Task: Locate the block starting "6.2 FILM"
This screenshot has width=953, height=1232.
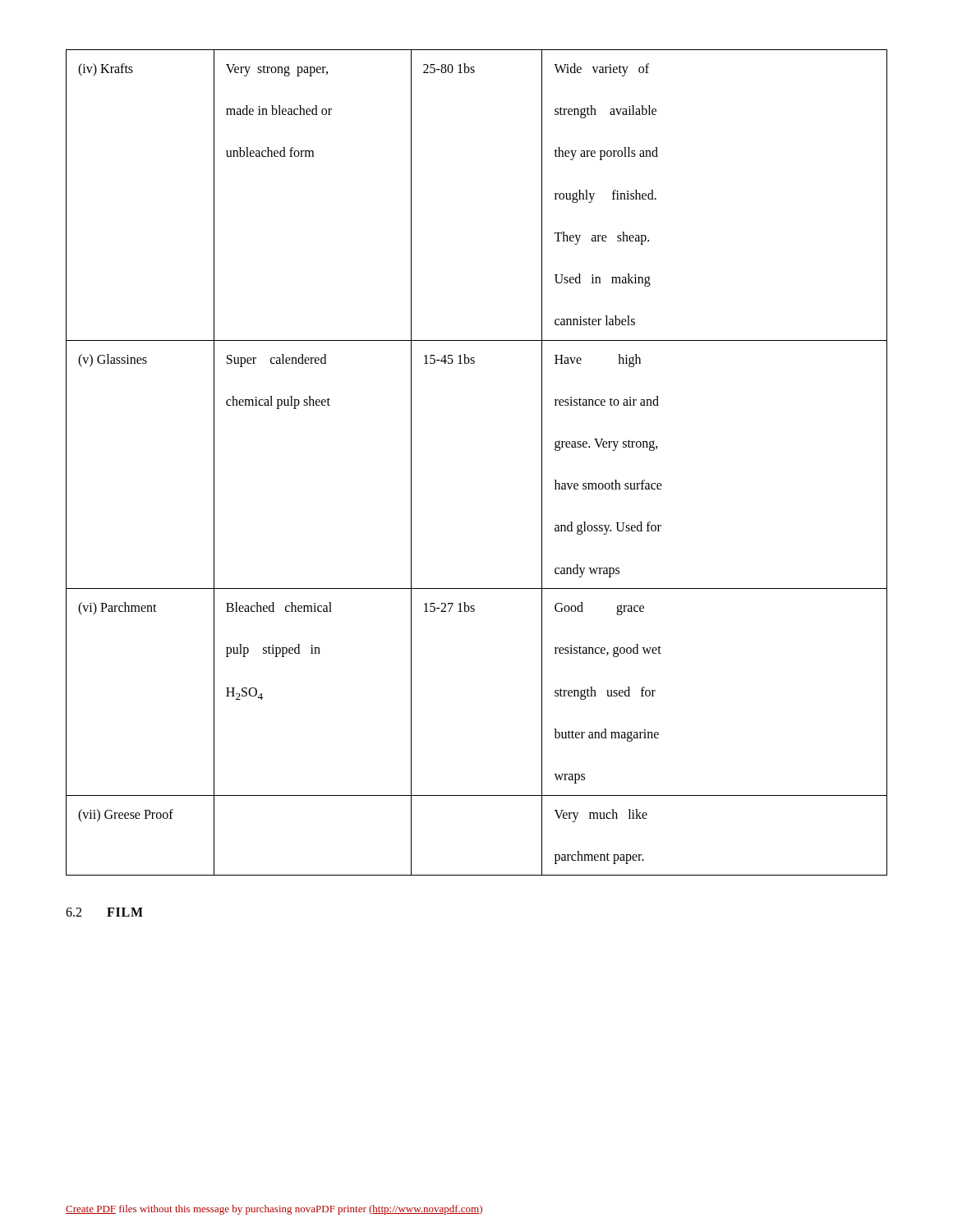Action: tap(105, 913)
